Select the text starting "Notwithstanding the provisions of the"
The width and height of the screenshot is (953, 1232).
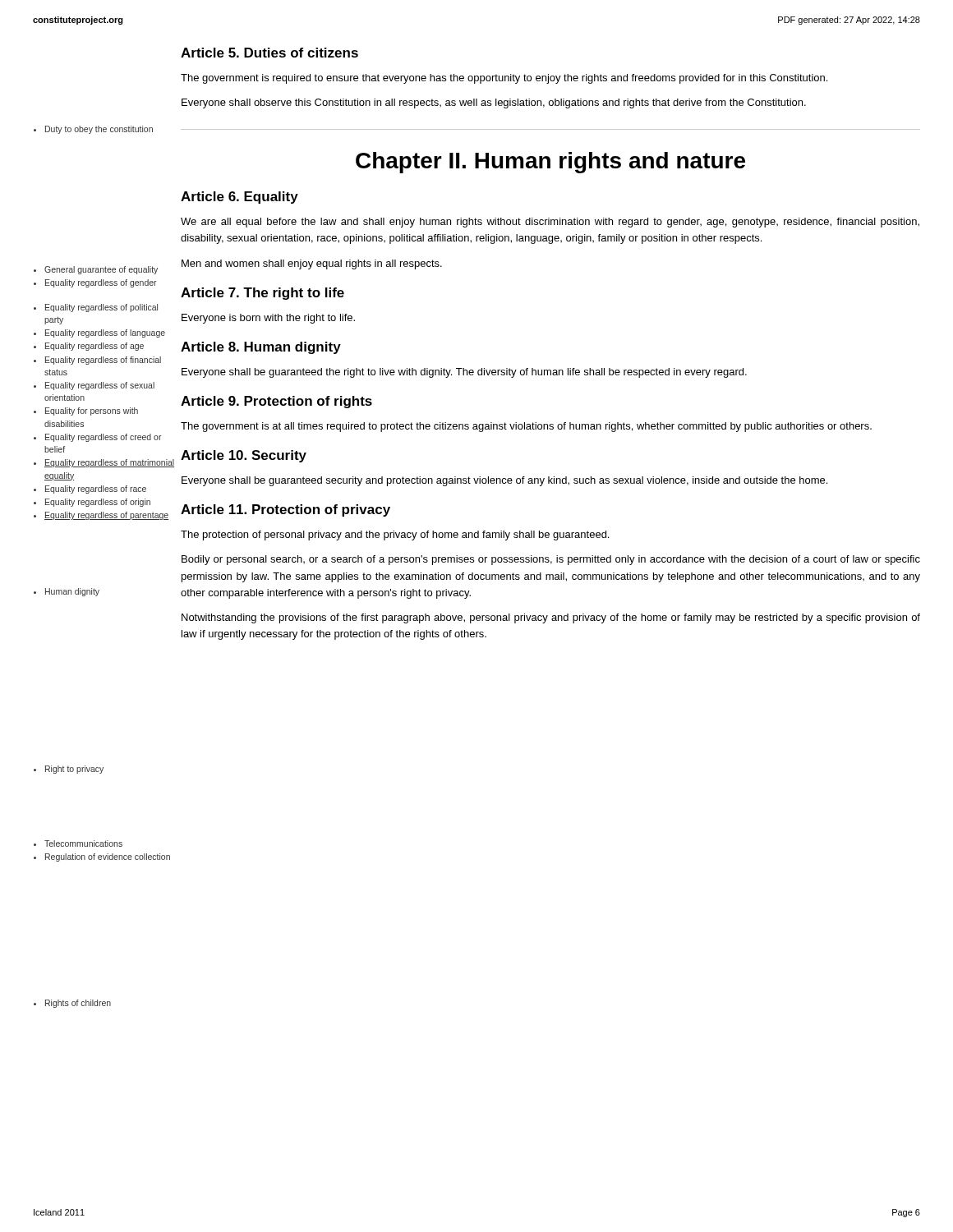(550, 625)
